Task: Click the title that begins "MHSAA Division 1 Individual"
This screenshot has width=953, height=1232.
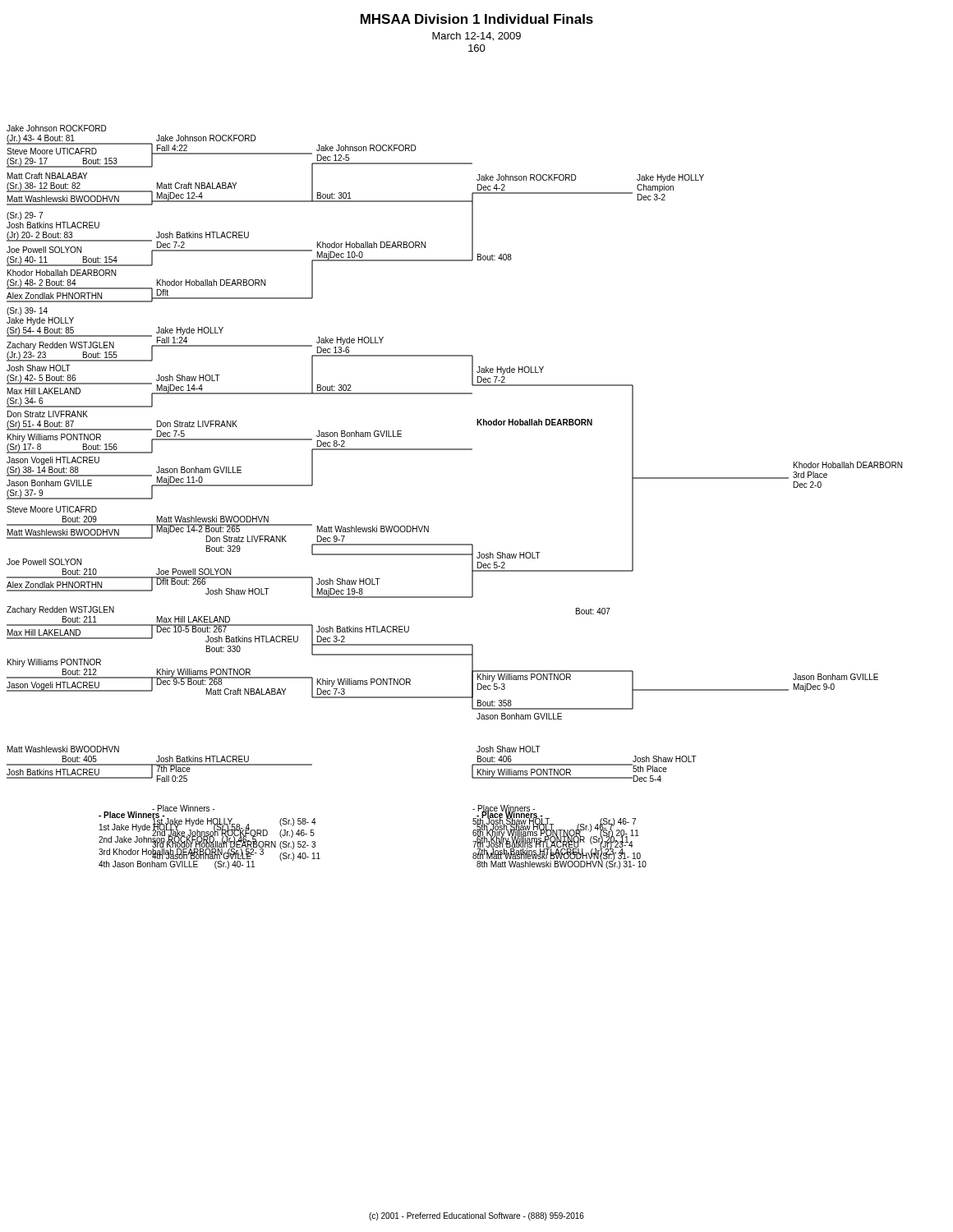Action: [x=476, y=19]
